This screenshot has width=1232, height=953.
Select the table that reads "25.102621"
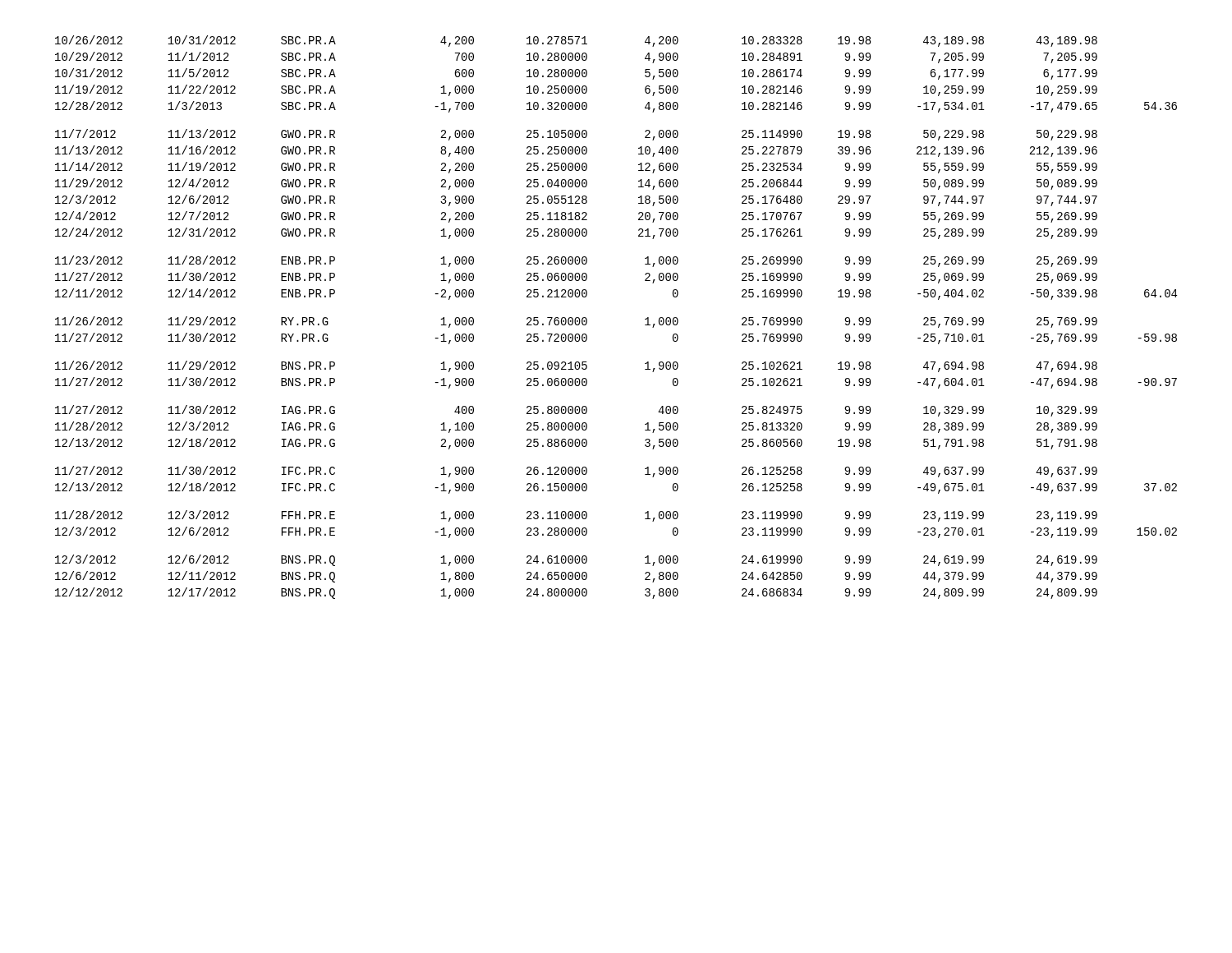[x=616, y=317]
